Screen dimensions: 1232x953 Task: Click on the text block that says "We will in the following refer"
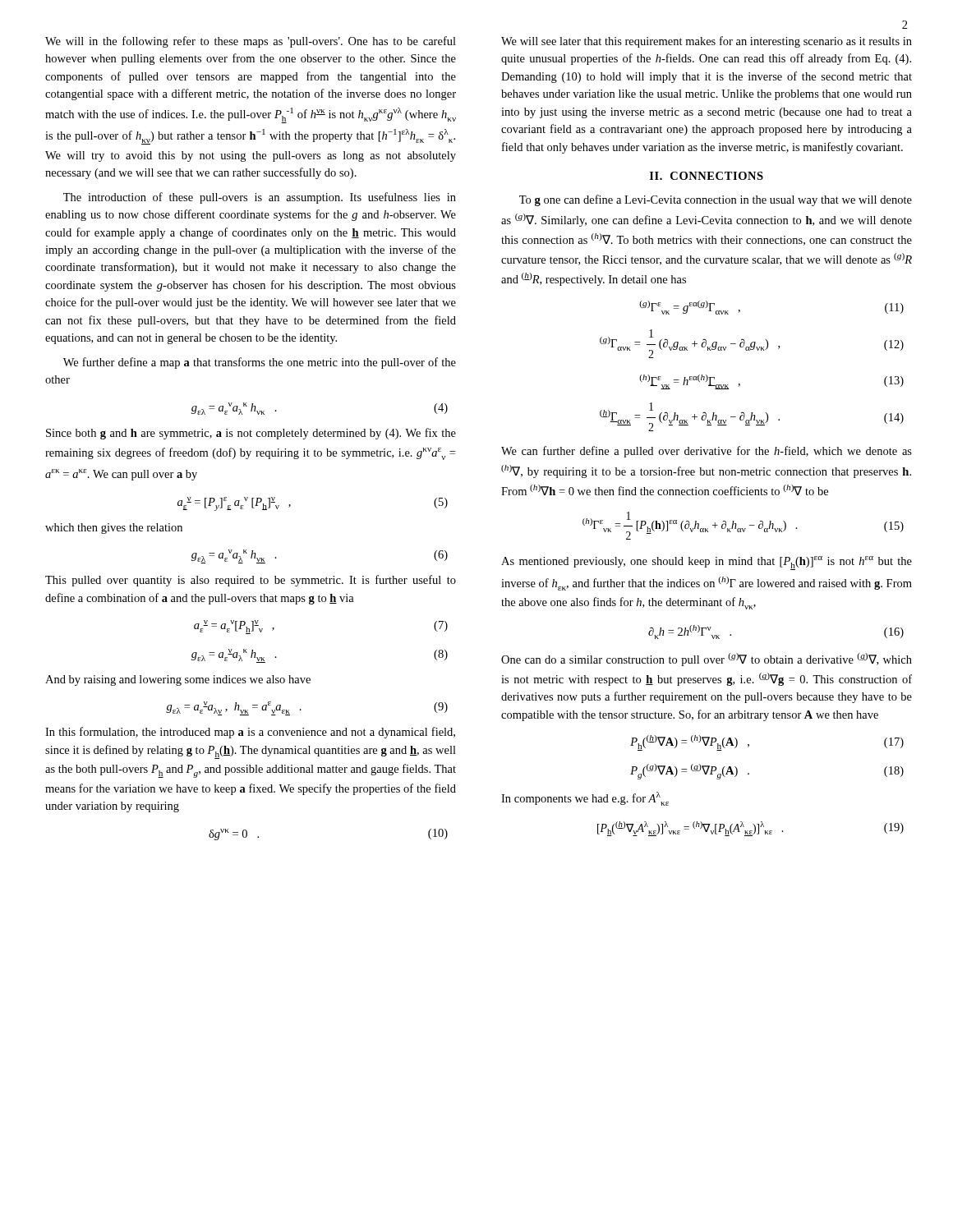(x=251, y=211)
